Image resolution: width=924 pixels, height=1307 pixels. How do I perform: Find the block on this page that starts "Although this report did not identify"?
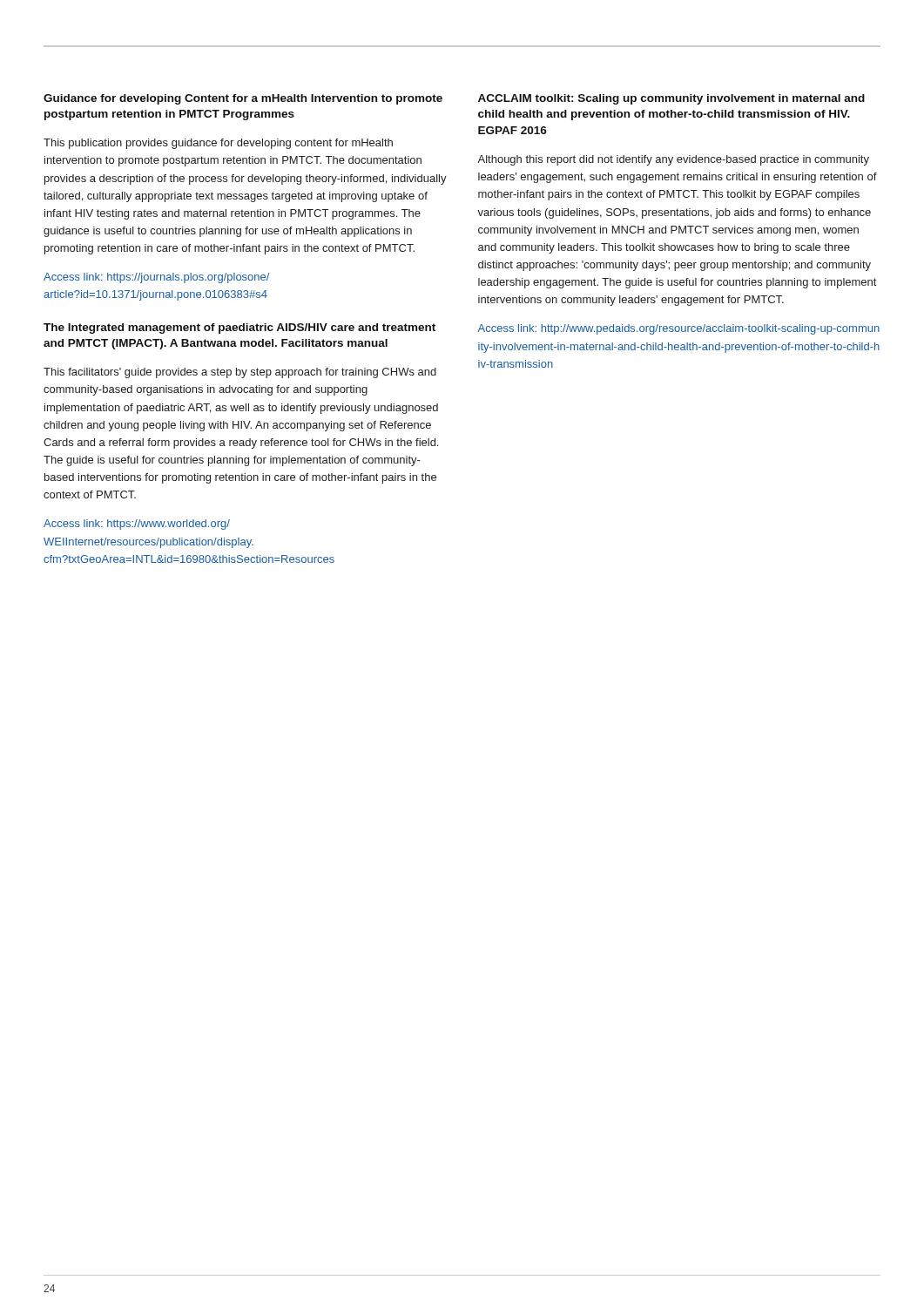tap(679, 230)
